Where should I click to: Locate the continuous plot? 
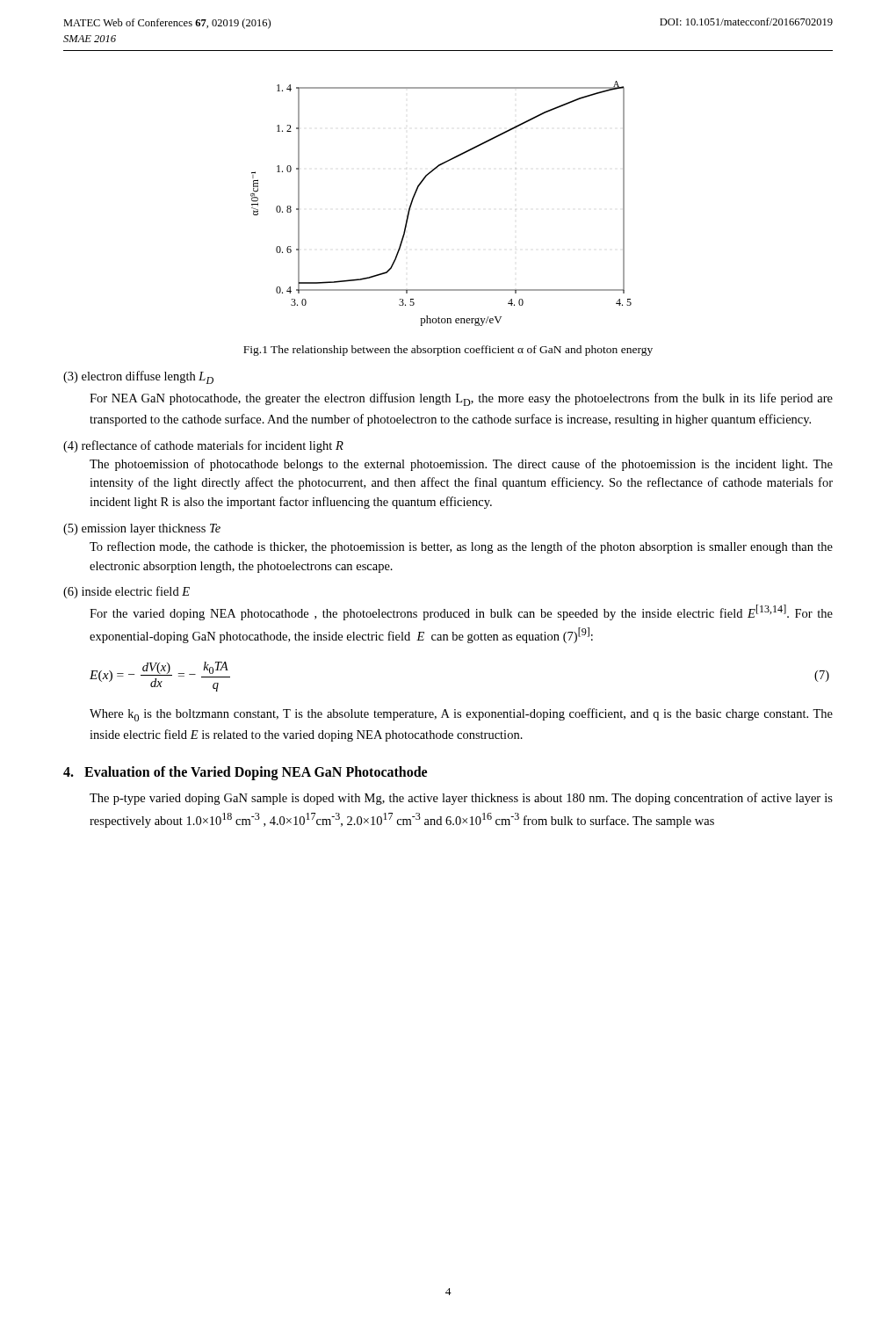[x=448, y=208]
